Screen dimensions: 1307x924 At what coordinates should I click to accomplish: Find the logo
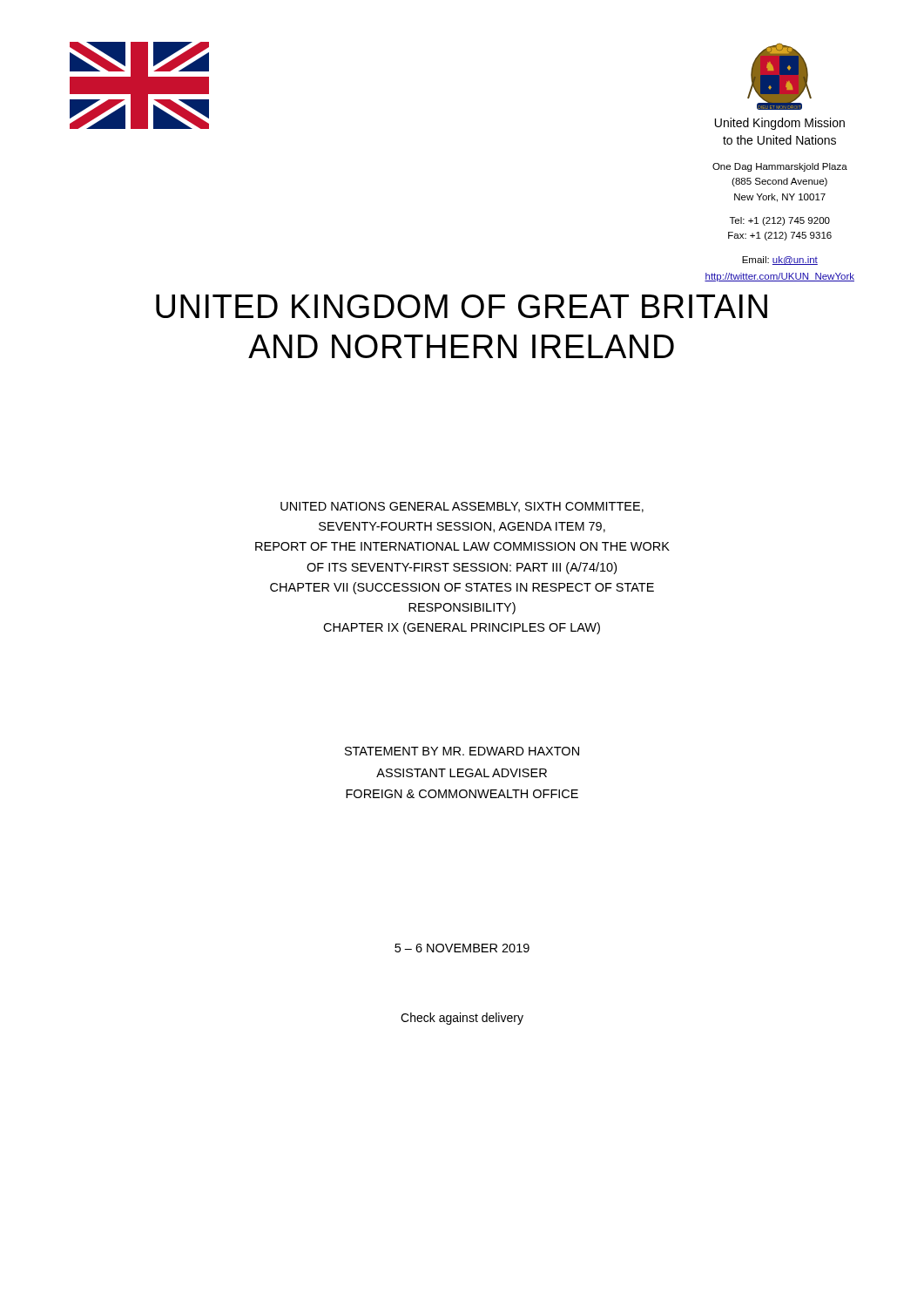(780, 77)
